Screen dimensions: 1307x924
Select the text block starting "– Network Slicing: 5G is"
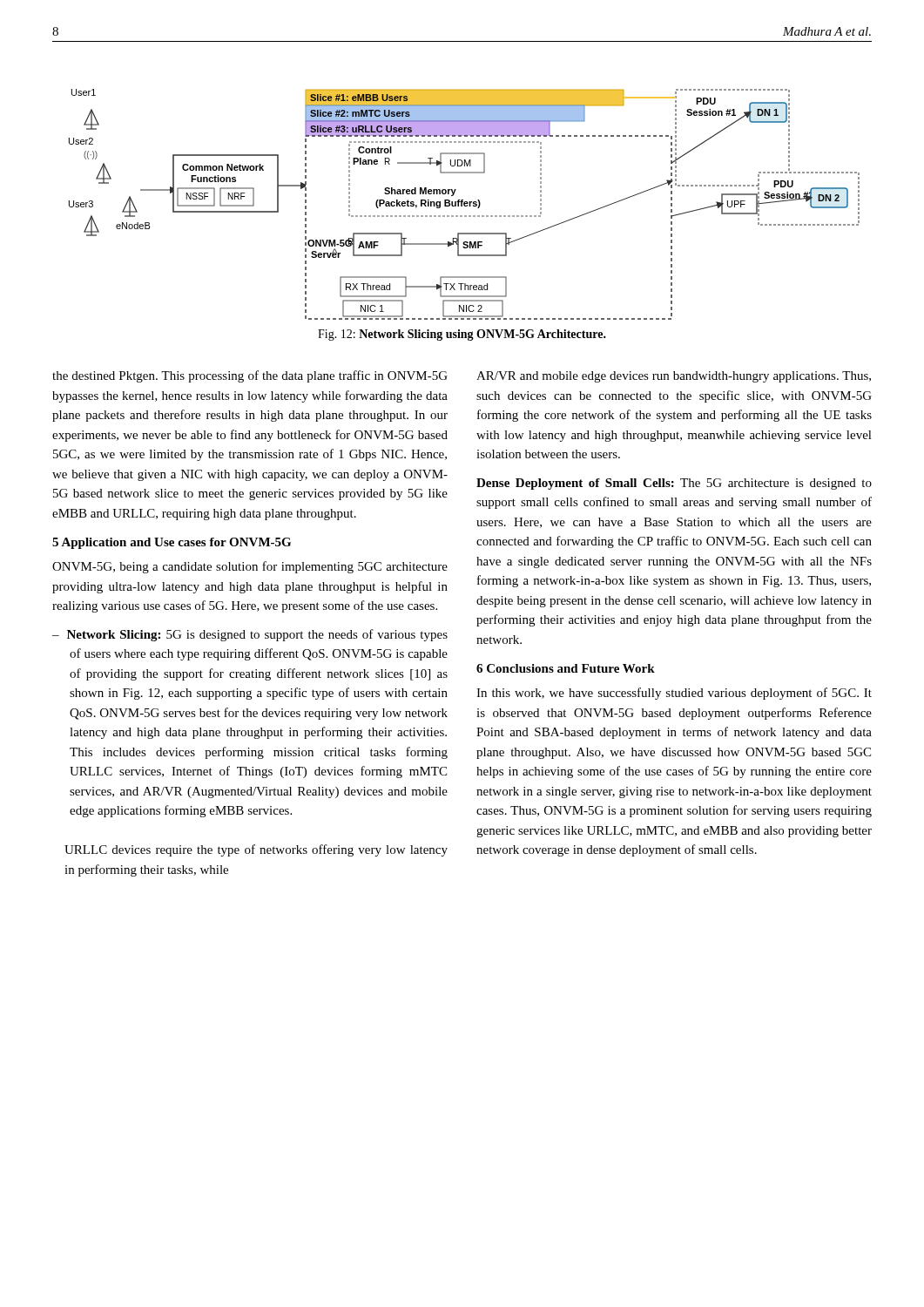[250, 752]
